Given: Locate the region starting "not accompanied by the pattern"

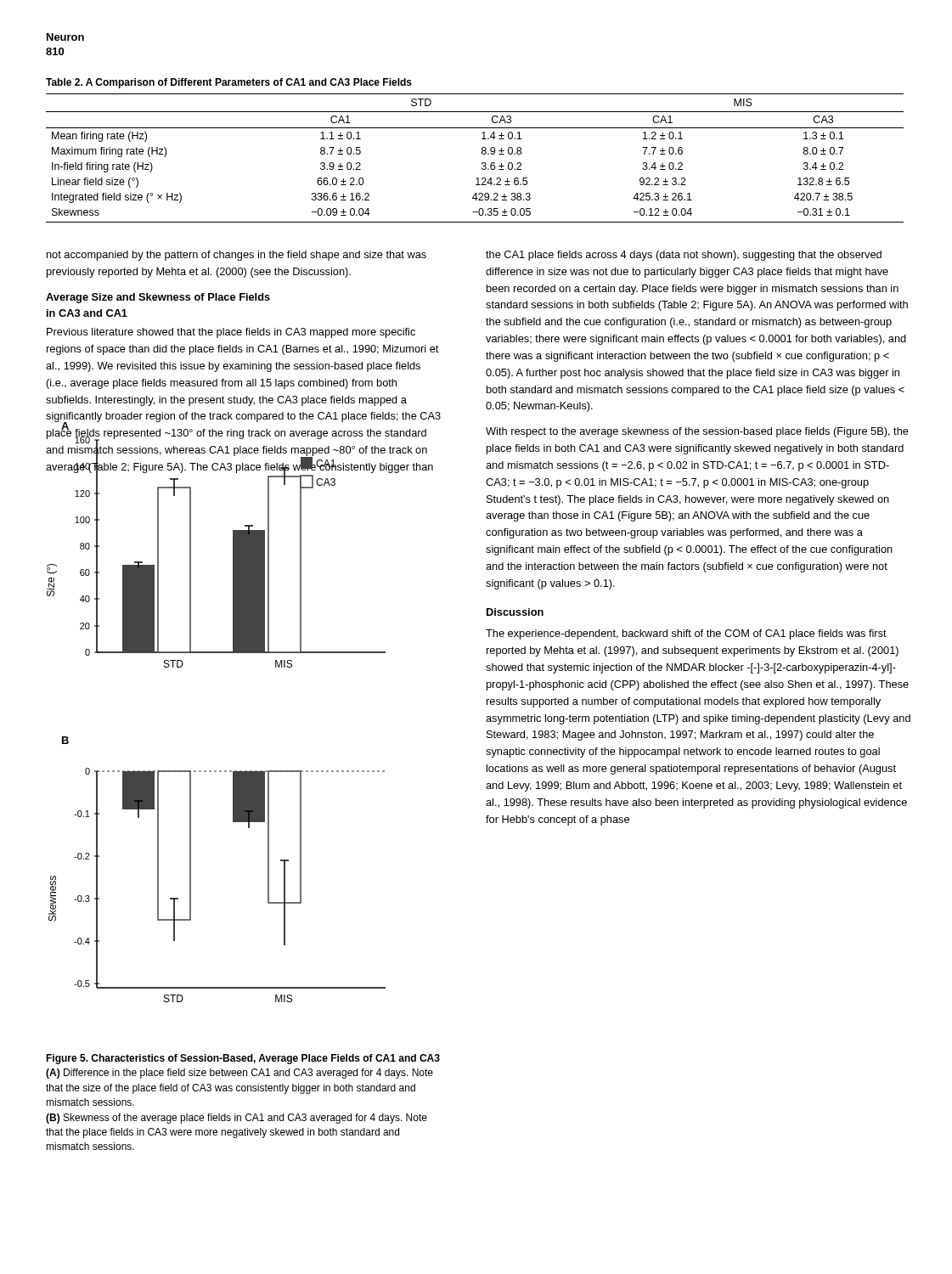Looking at the screenshot, I should (236, 263).
